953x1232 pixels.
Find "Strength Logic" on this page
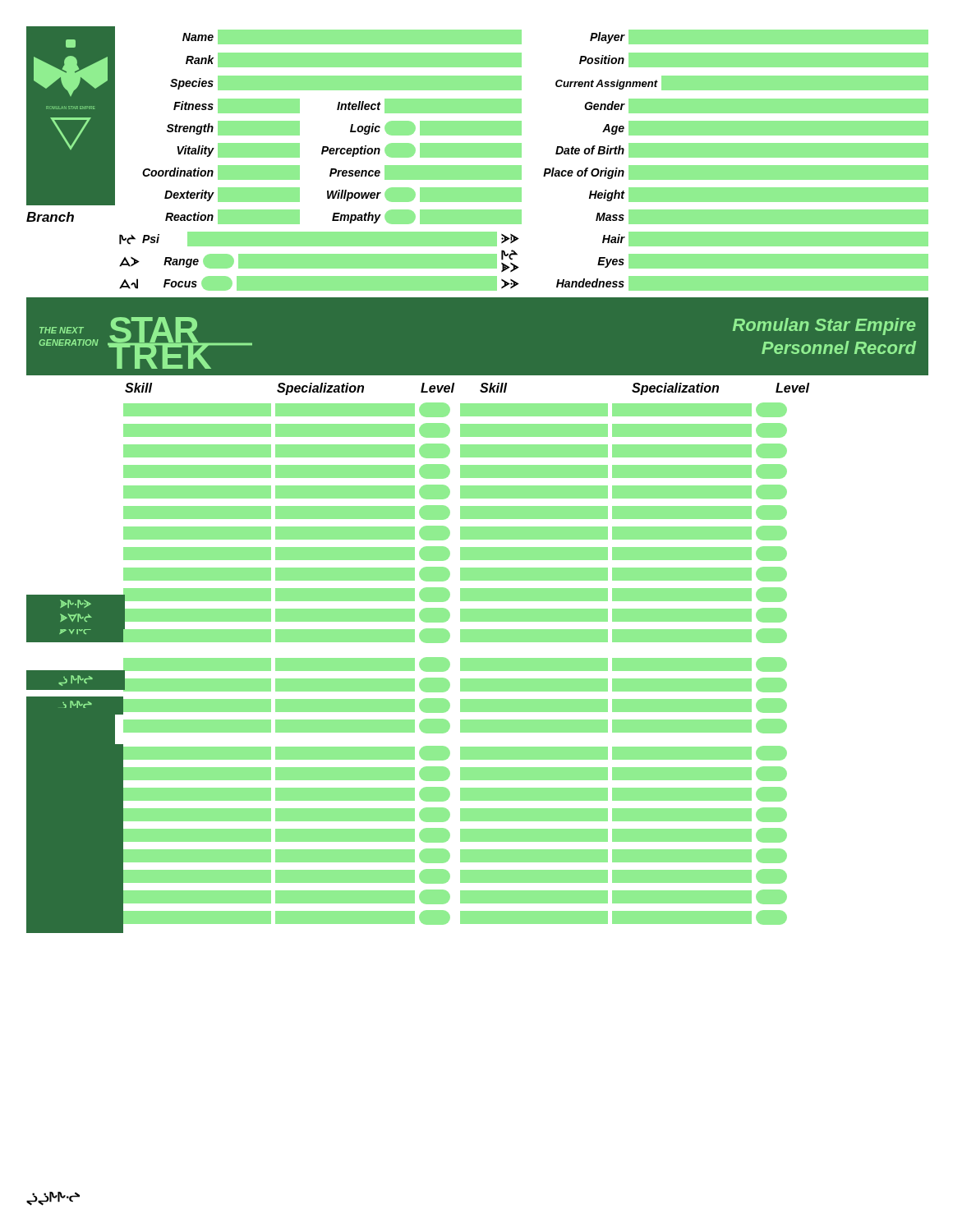(x=320, y=128)
